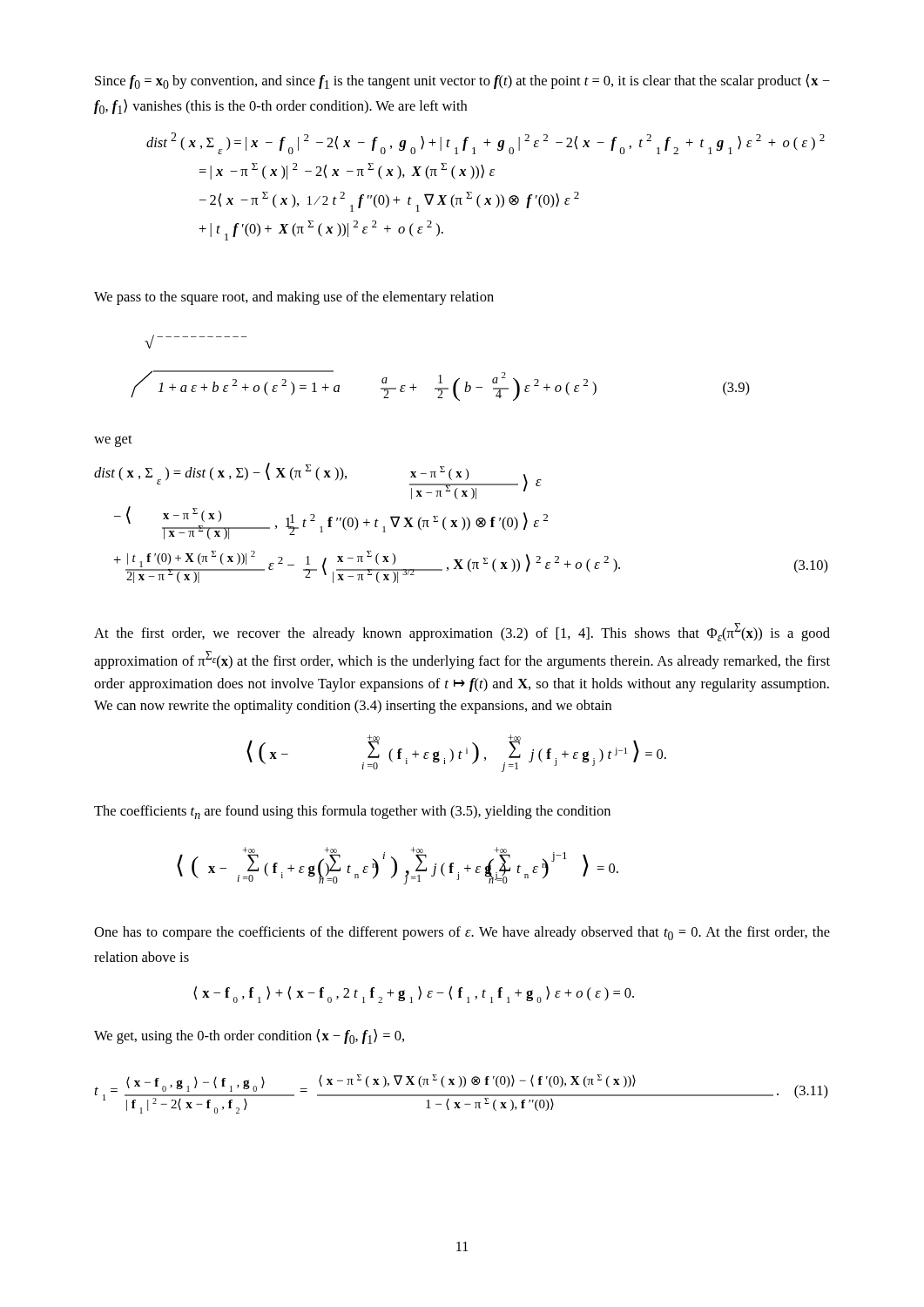
Task: Locate the text block that reads "At the first order, we recover"
Action: (x=462, y=668)
